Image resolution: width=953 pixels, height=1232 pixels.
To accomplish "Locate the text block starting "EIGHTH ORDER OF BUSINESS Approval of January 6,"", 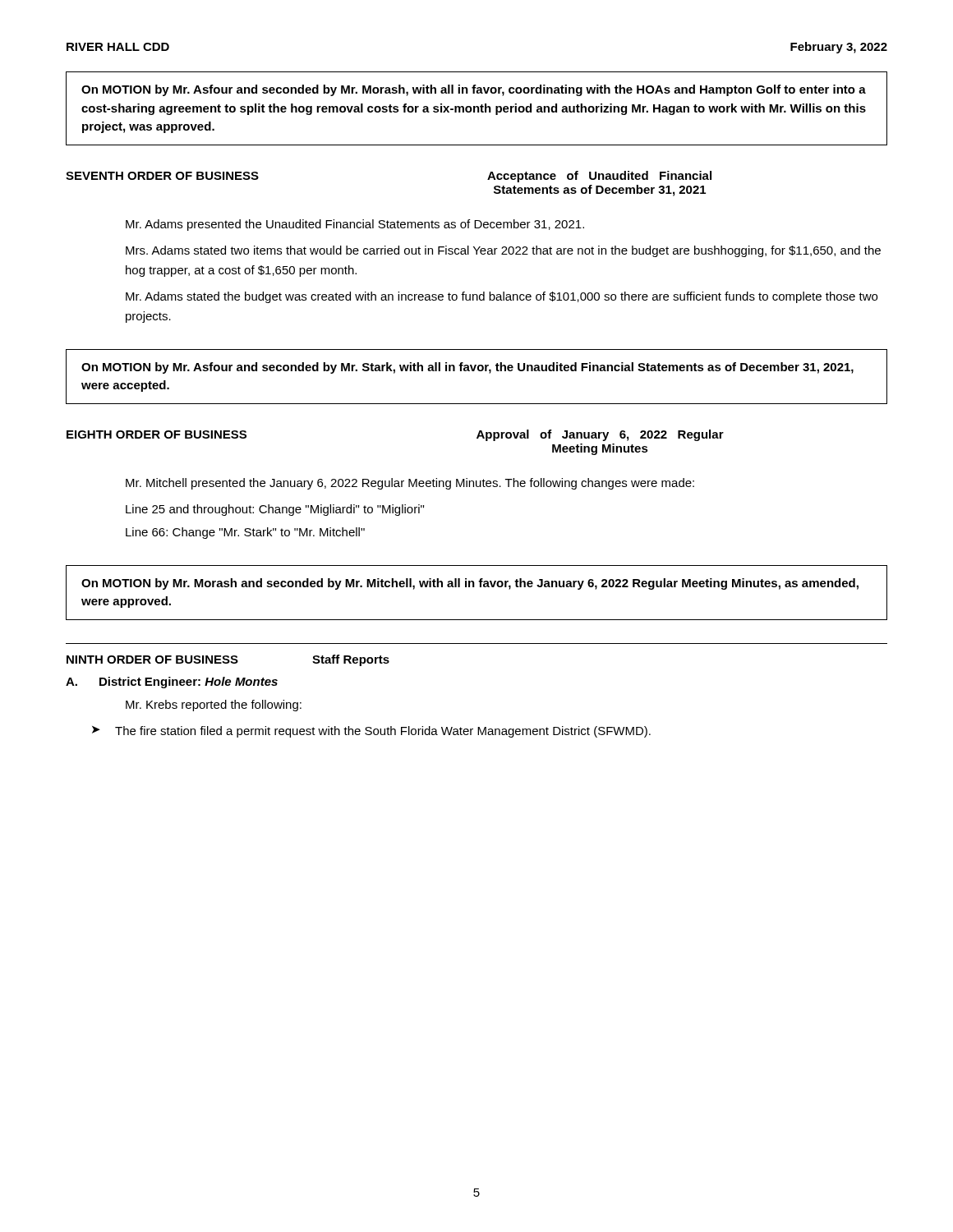I will click(x=476, y=441).
